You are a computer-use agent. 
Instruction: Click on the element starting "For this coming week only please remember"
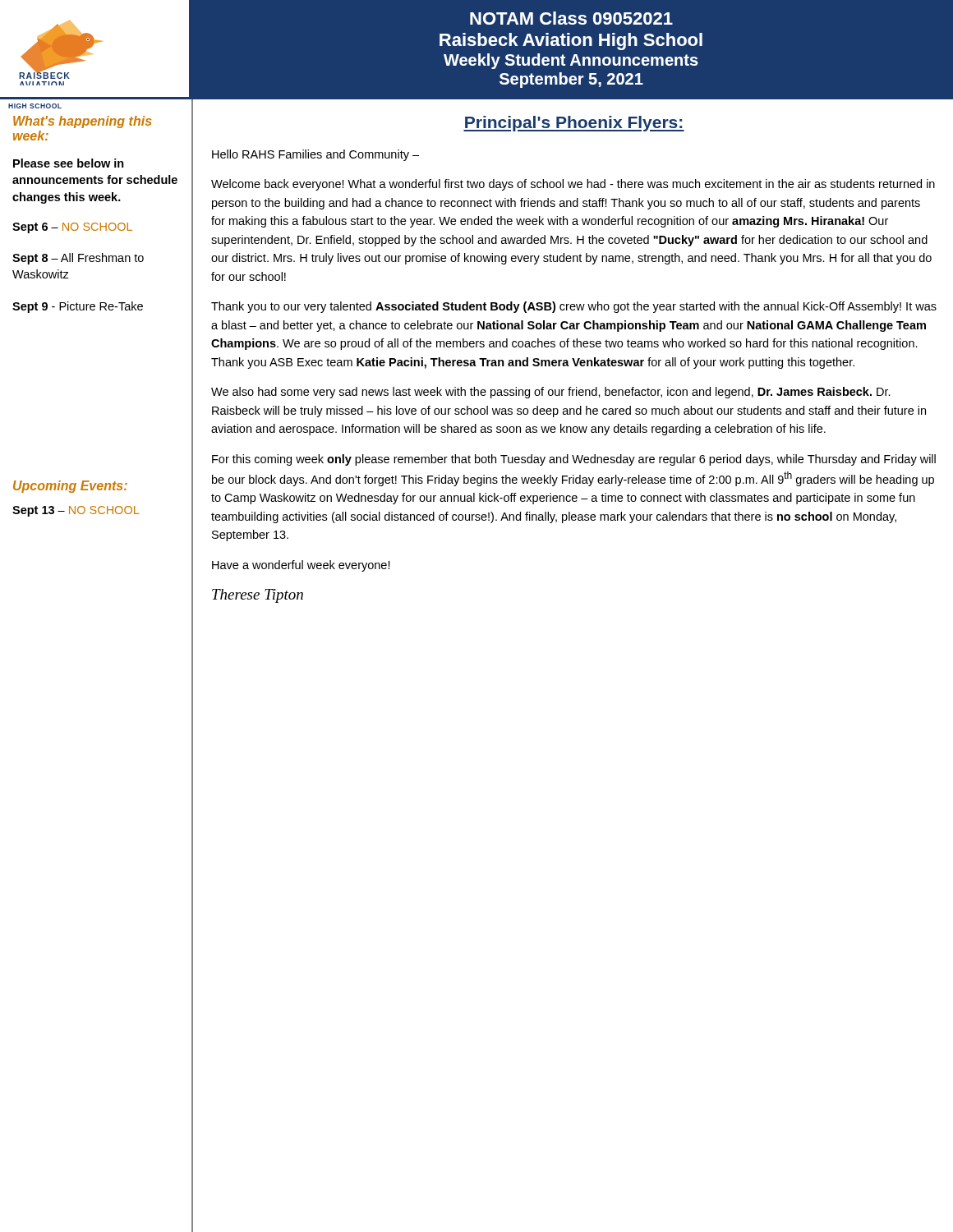[x=574, y=497]
